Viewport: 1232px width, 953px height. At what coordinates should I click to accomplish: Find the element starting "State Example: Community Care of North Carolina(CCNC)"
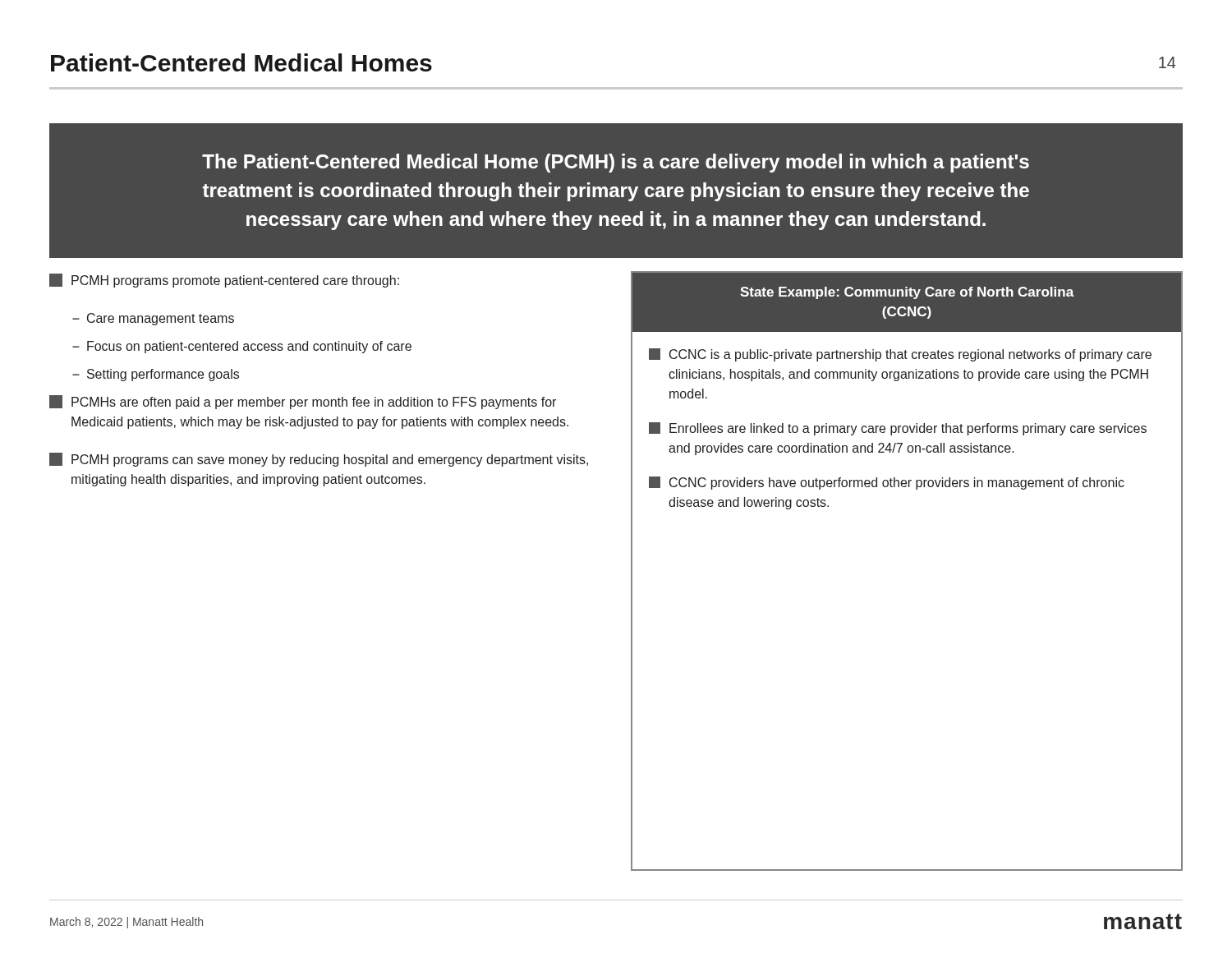tap(907, 302)
